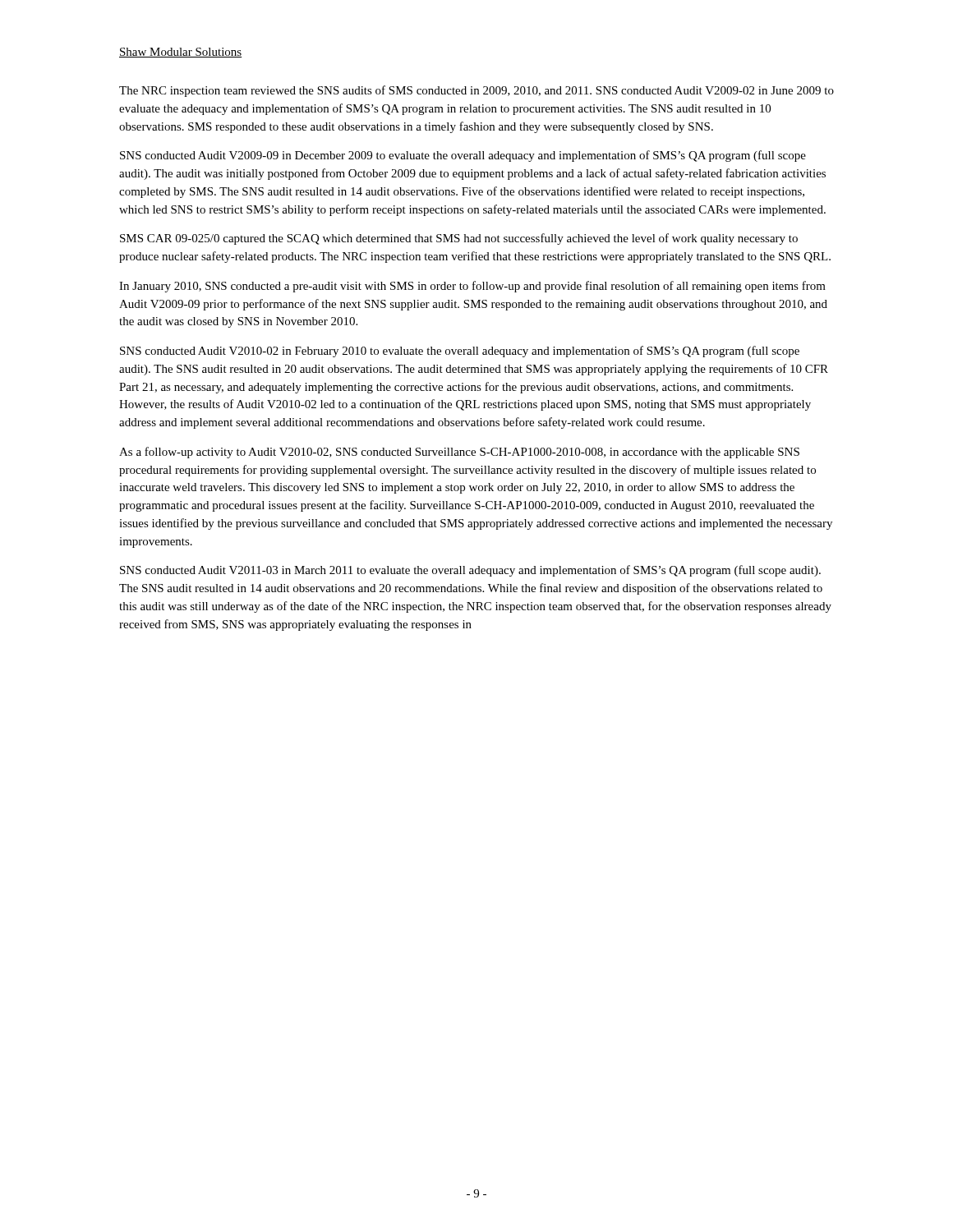This screenshot has height=1232, width=953.
Task: Find the text block that says "SNS conducted Audit V2009-09 in December 2009 to"
Action: (x=473, y=182)
